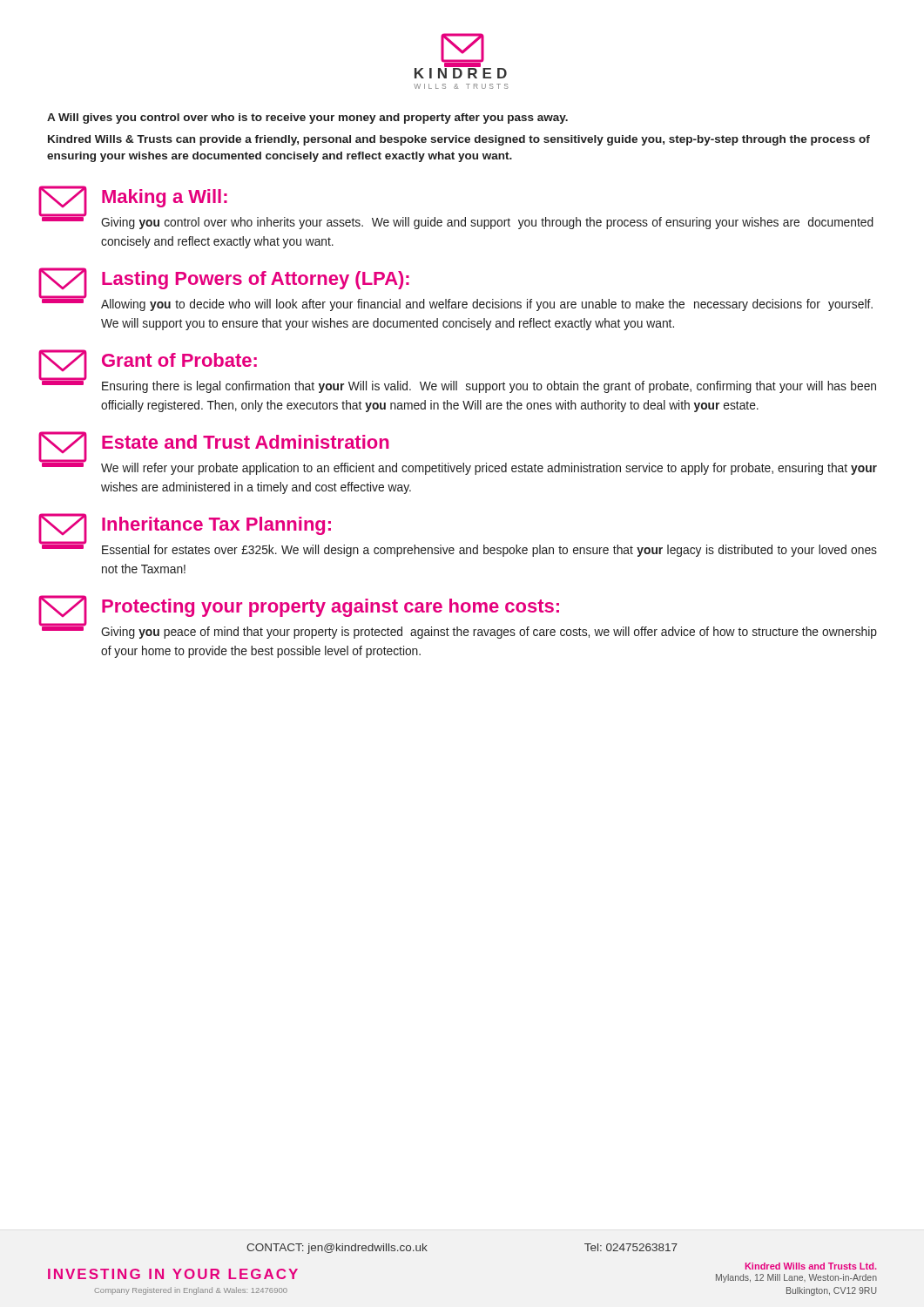Point to the block beginning "Essential for estates over £325k. We will"

[489, 560]
